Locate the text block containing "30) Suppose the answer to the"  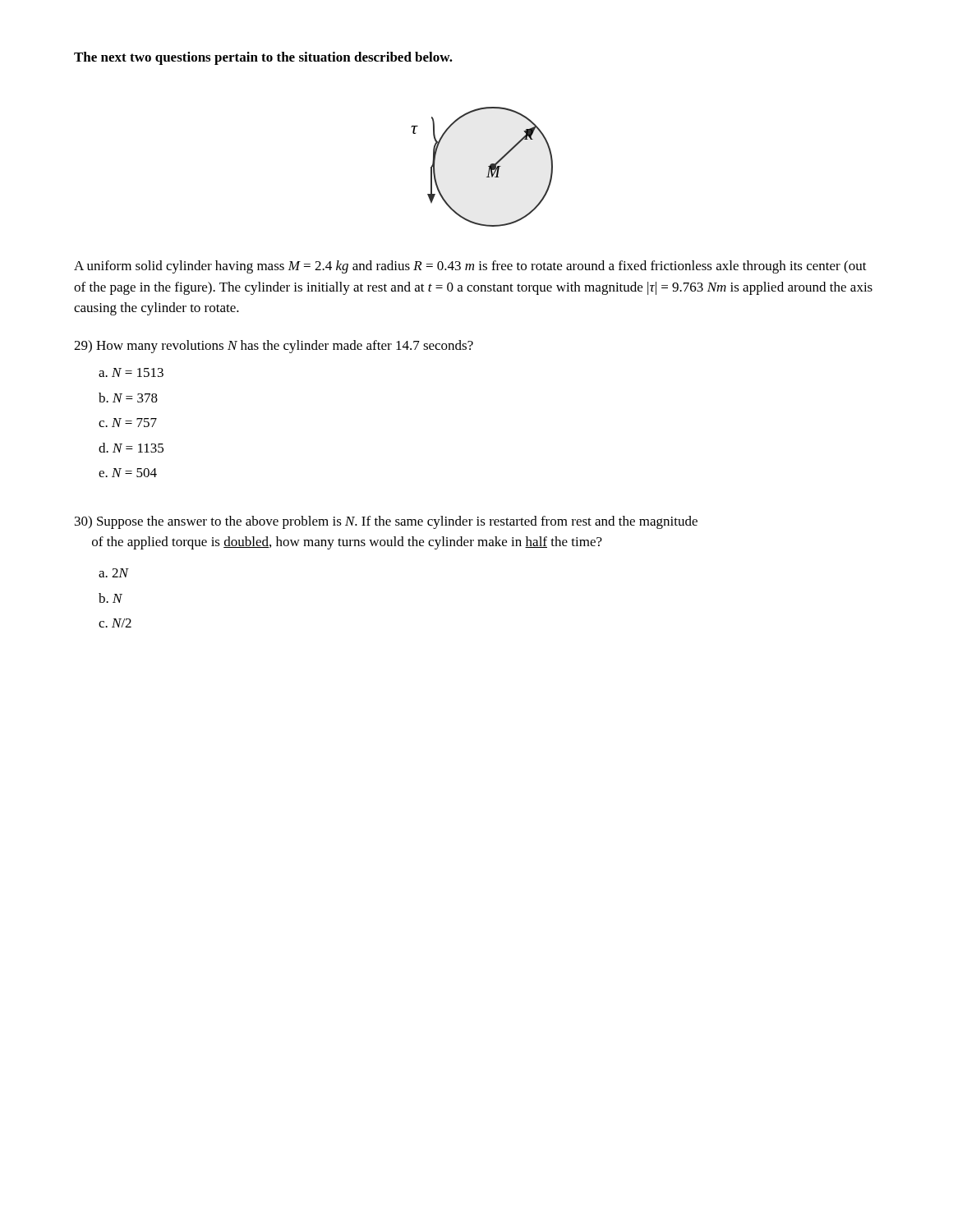click(386, 532)
